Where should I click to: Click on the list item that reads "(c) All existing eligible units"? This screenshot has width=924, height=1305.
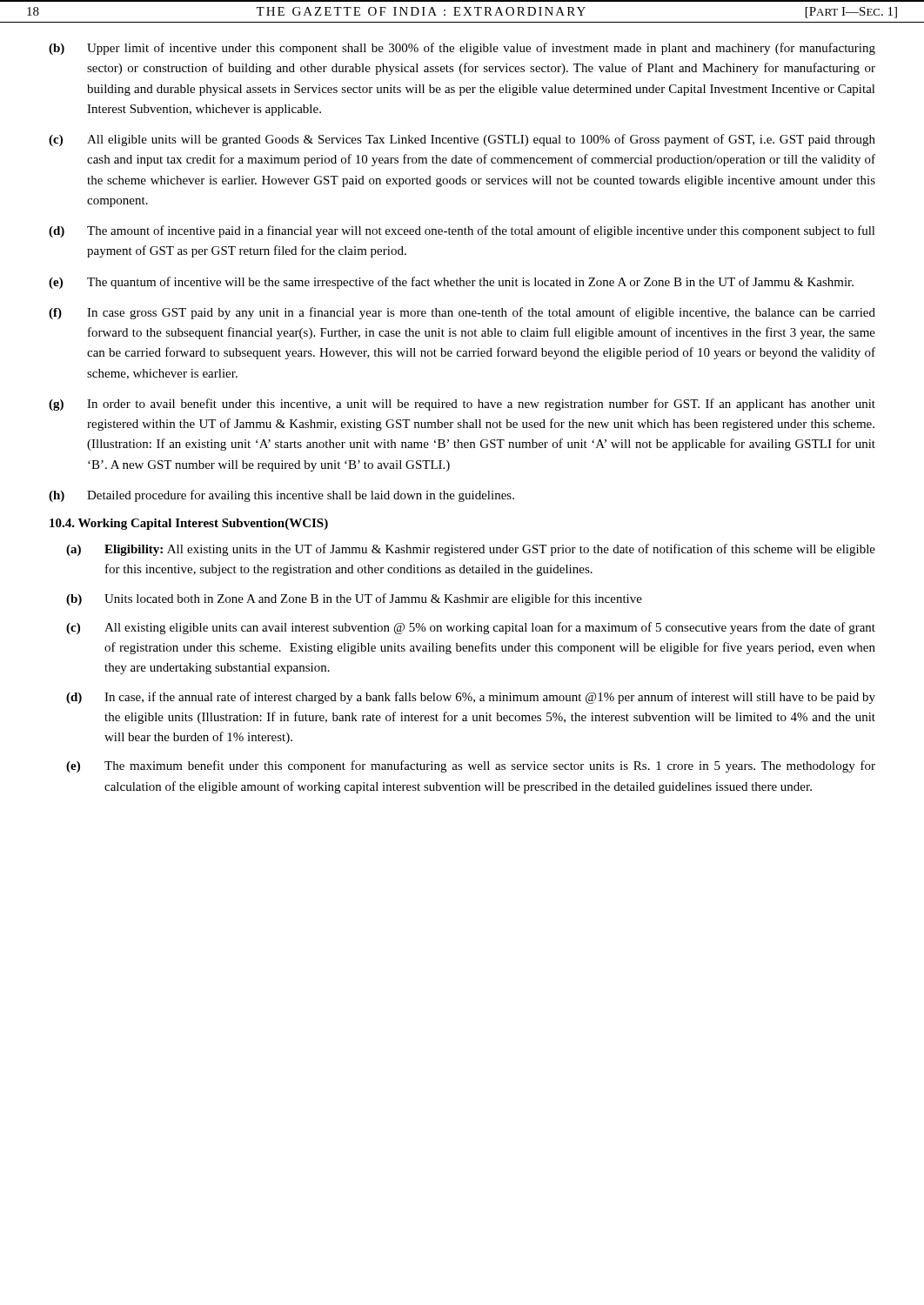click(471, 648)
